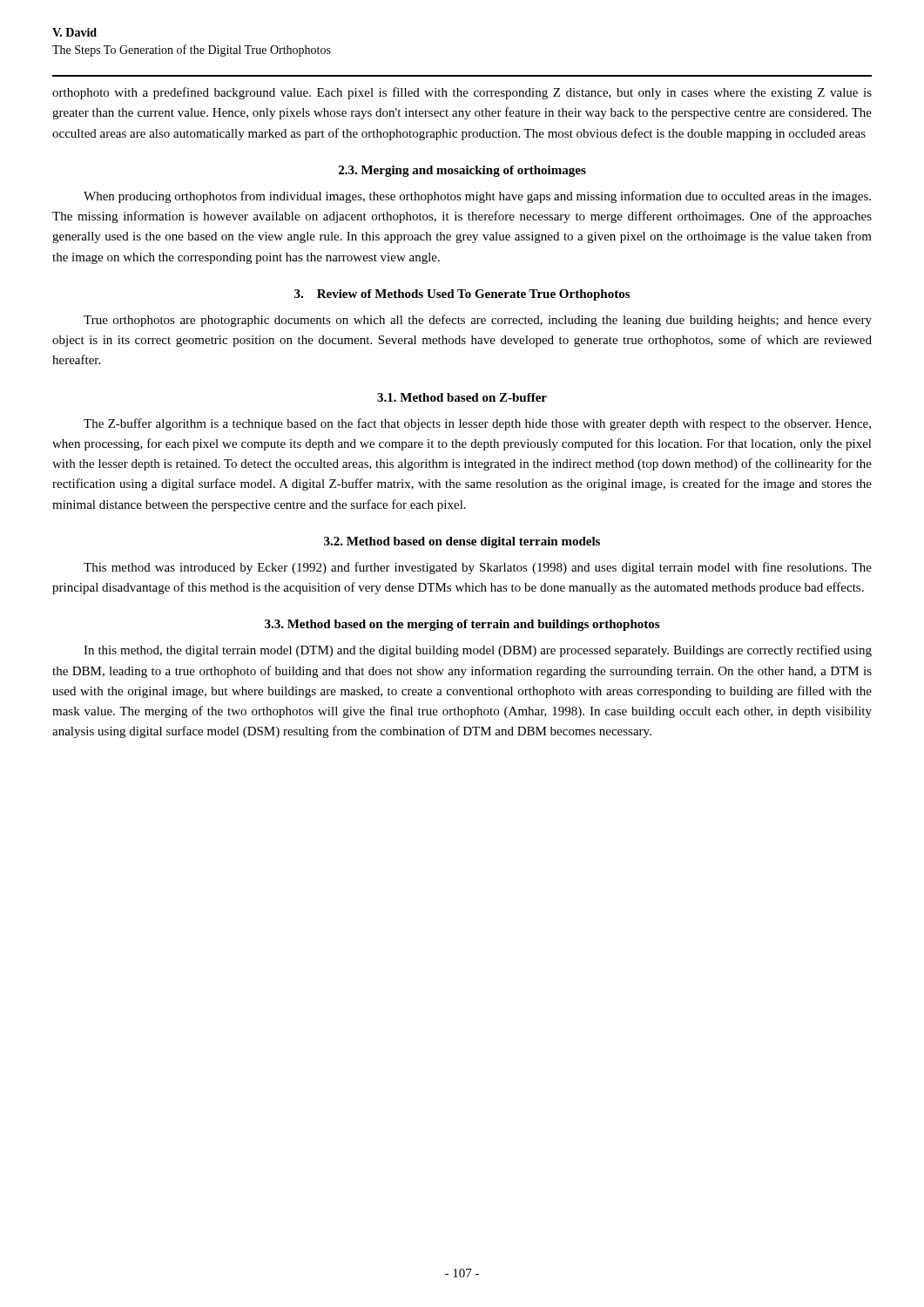Image resolution: width=924 pixels, height=1307 pixels.
Task: Locate the text starting "3. Review of Methods Used To Generate"
Action: pos(462,293)
